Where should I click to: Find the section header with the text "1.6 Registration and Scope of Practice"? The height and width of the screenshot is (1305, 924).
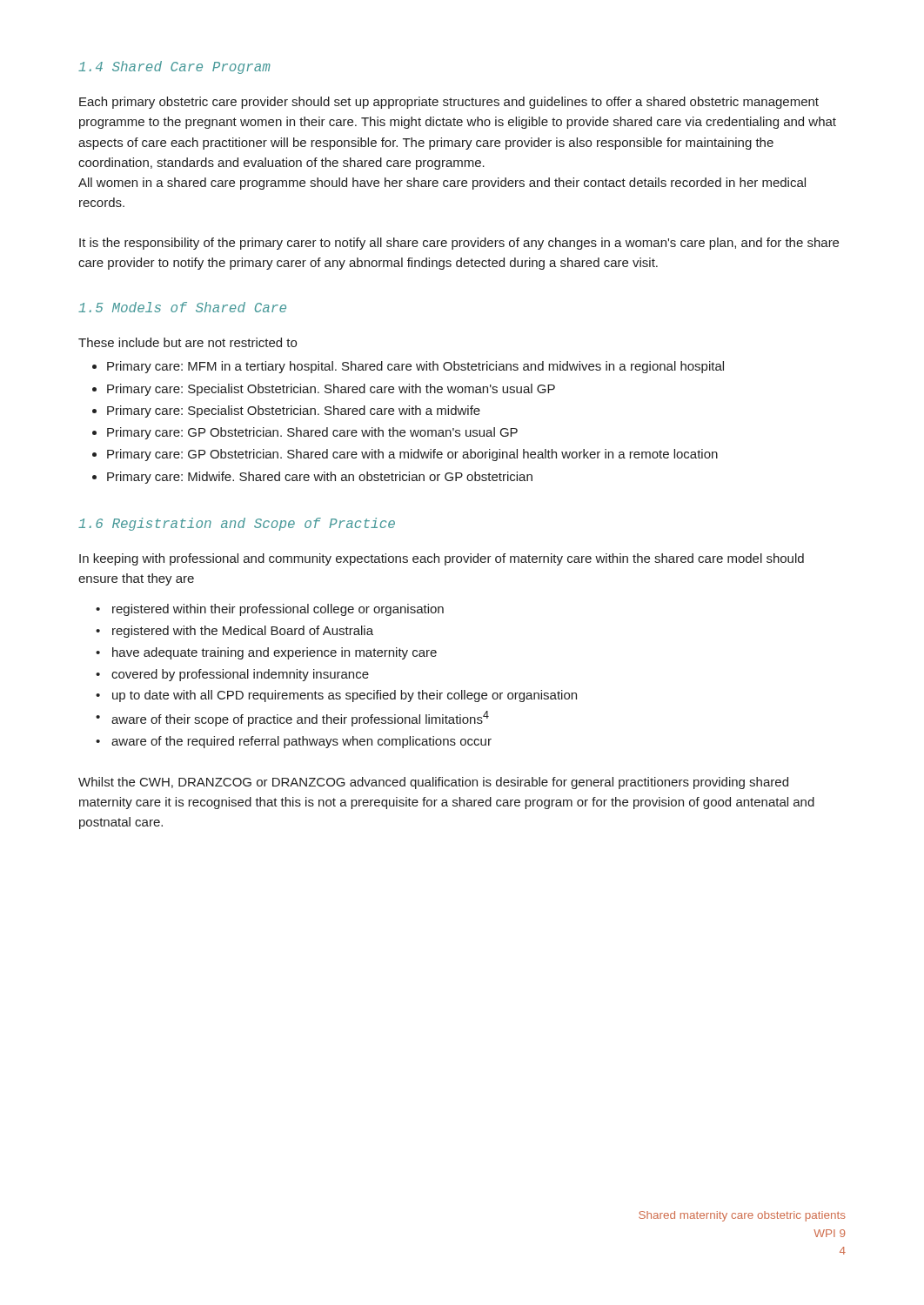point(237,524)
